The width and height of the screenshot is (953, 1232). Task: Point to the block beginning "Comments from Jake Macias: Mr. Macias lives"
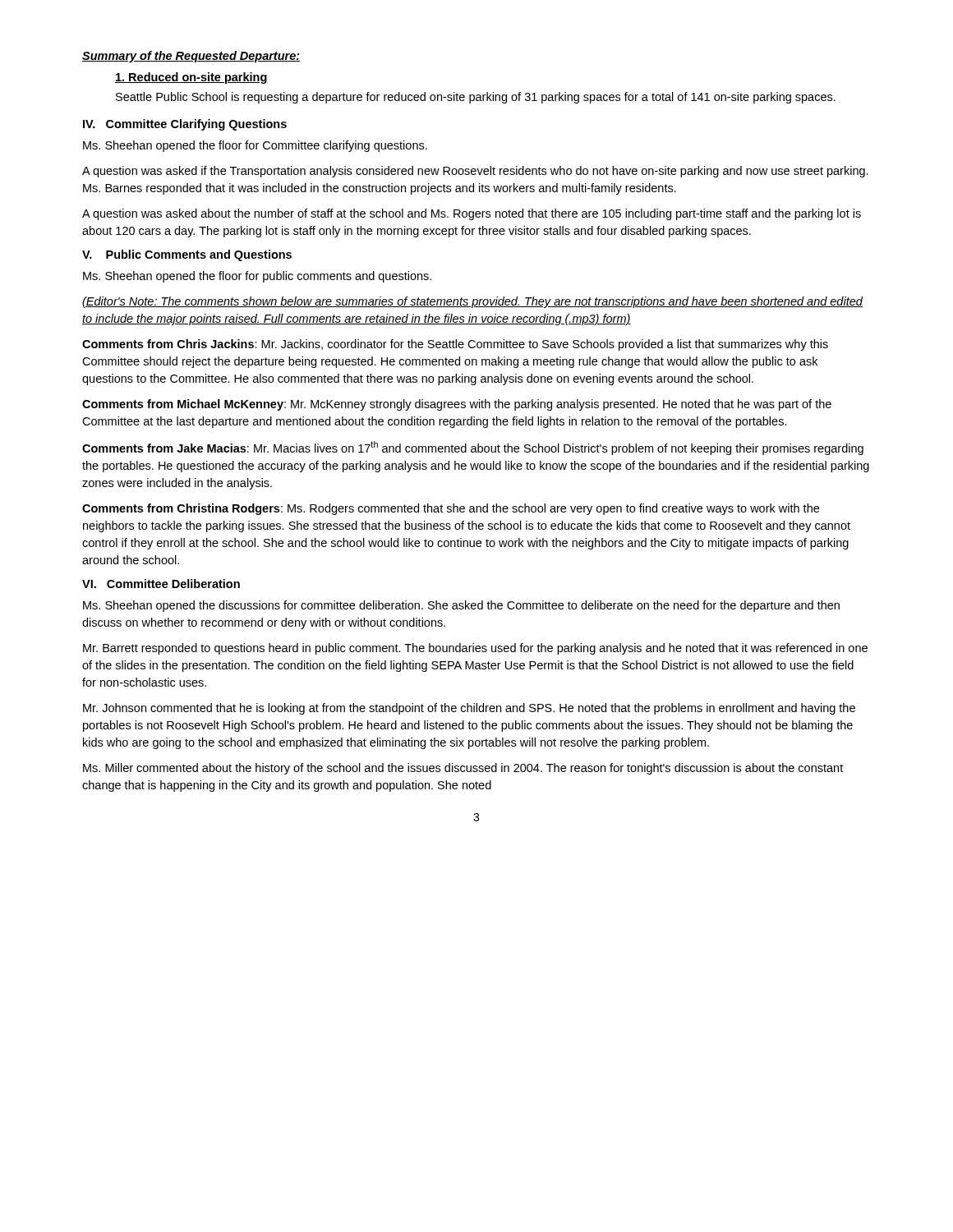[x=476, y=465]
